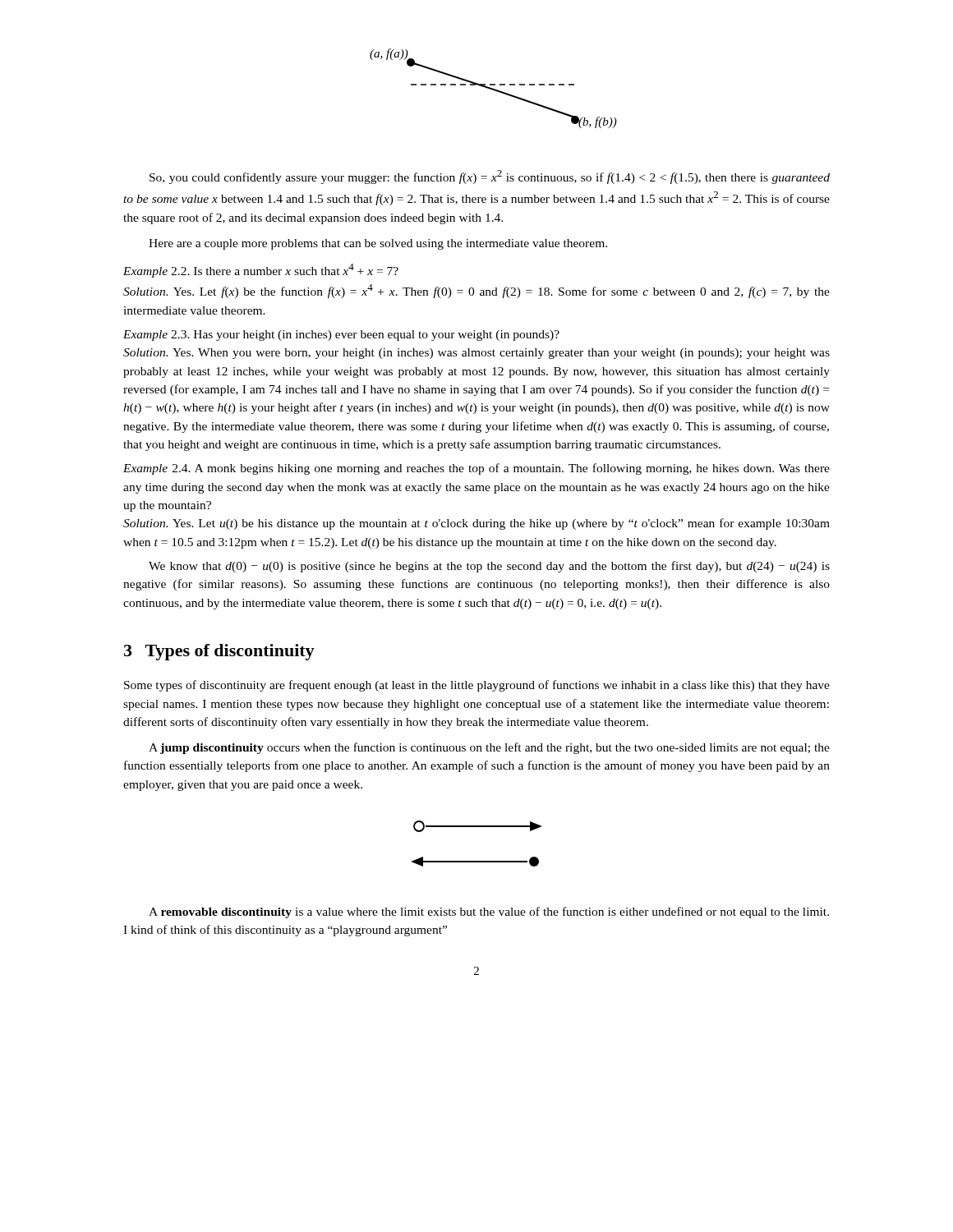Locate the element starting "Example 2.2. Is"
This screenshot has height=1232, width=953.
476,290
